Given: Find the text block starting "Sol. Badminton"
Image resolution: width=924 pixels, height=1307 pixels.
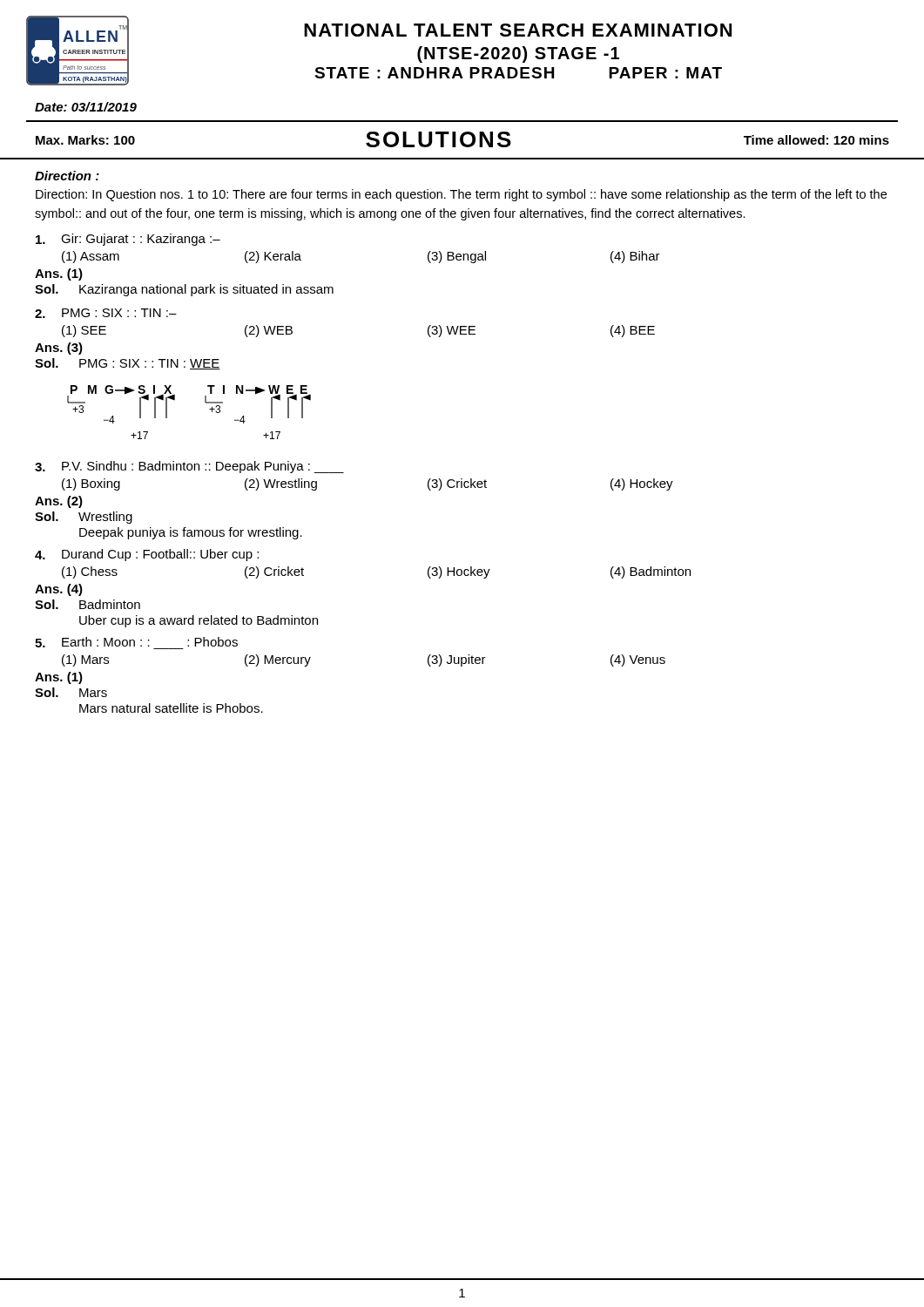Looking at the screenshot, I should 88,604.
